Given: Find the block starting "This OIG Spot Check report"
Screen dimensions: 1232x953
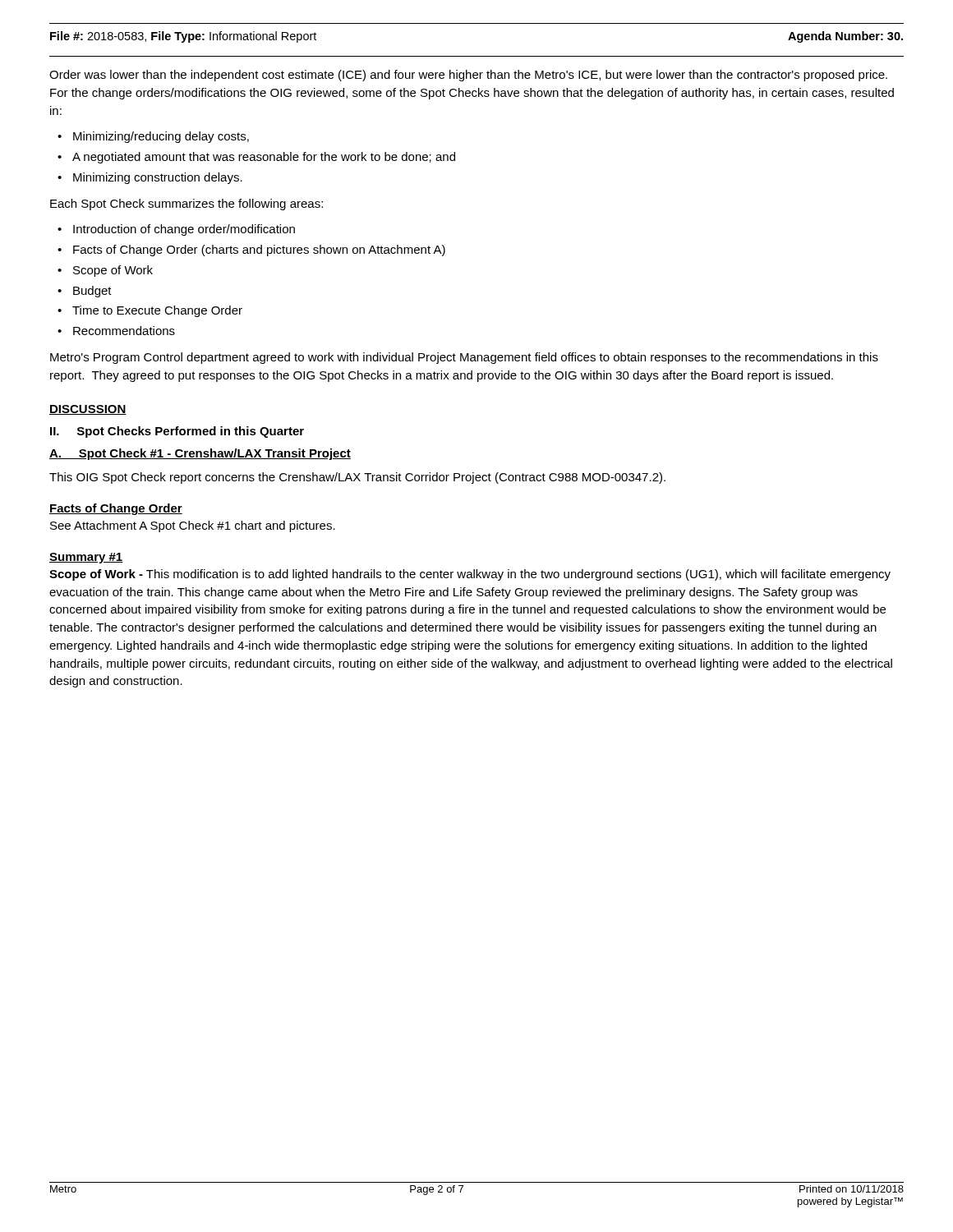Looking at the screenshot, I should coord(358,477).
